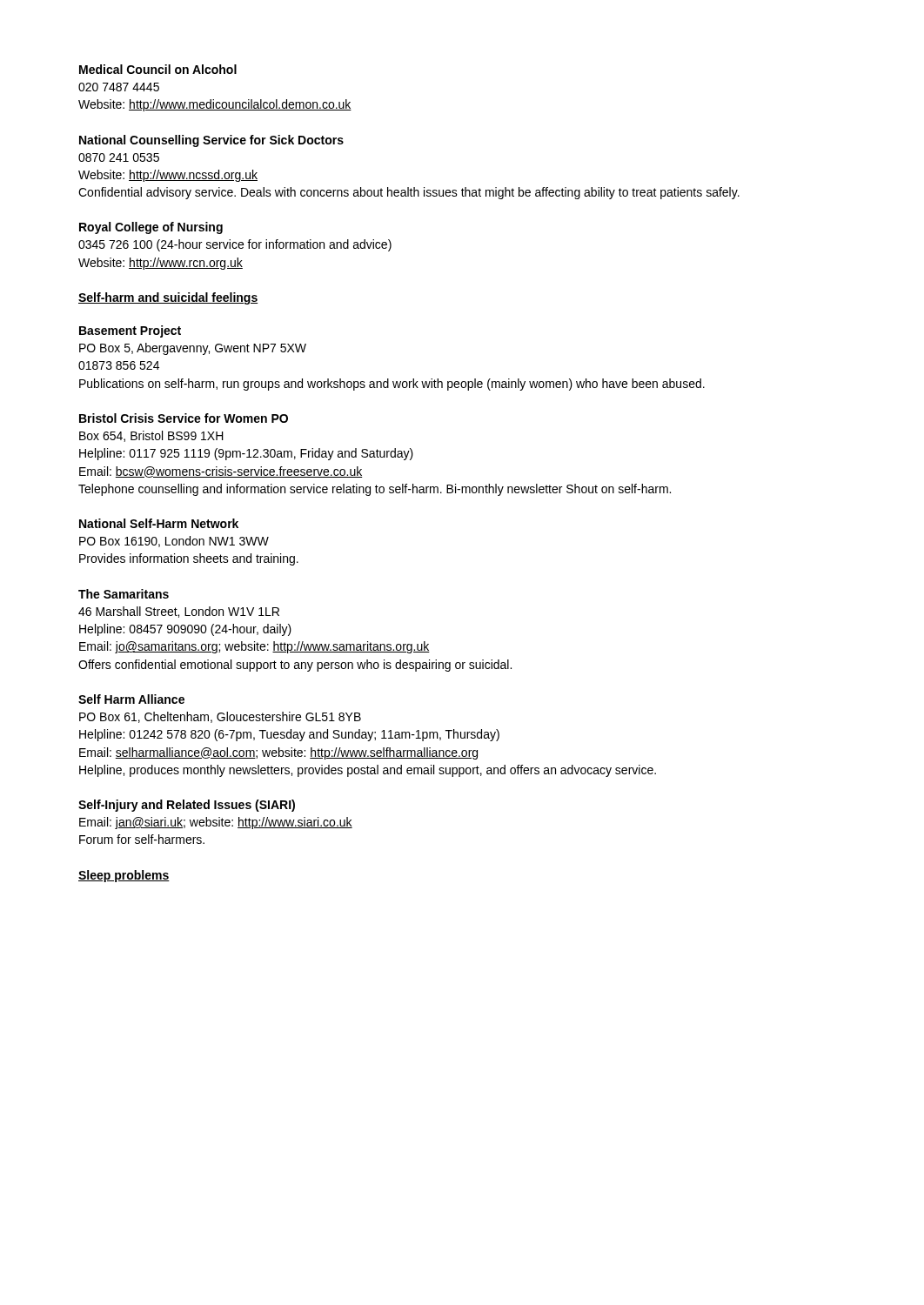924x1305 pixels.
Task: Click on the text starting "The Samaritans 46 Marshall Street,"
Action: (x=124, y=594)
